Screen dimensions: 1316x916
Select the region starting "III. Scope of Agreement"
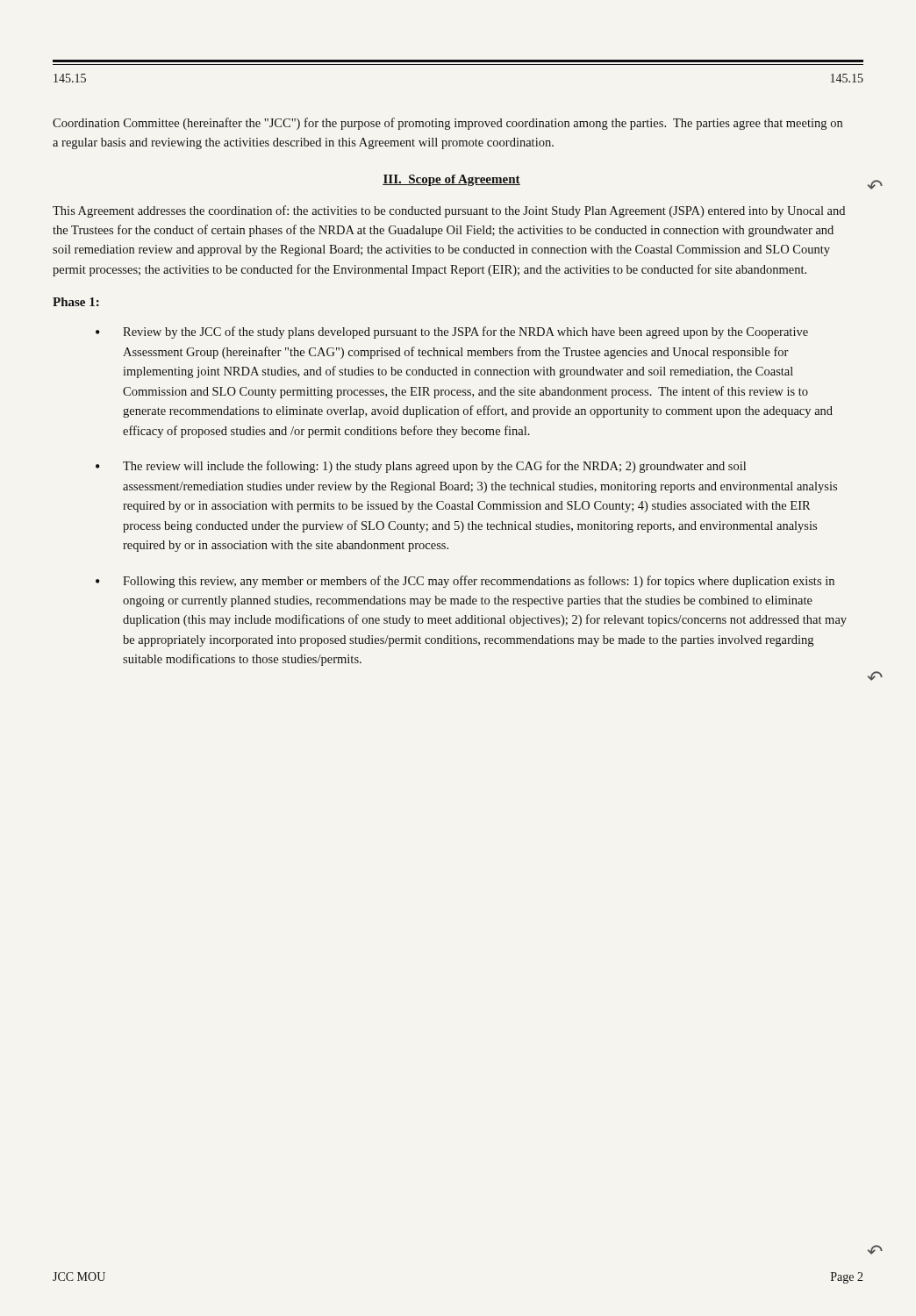451,179
